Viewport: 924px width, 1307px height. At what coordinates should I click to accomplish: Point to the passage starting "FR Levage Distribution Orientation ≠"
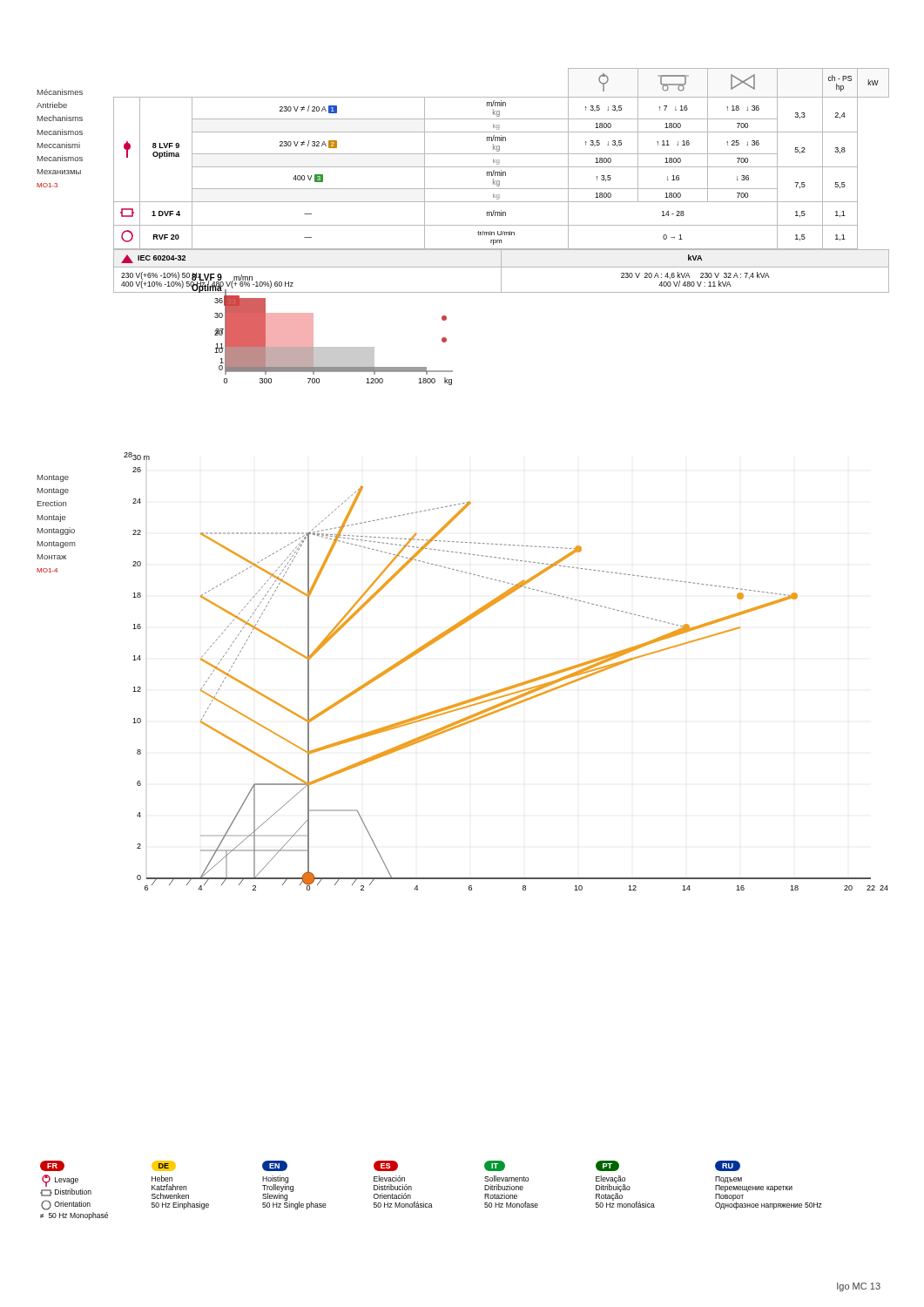[390, 1166]
